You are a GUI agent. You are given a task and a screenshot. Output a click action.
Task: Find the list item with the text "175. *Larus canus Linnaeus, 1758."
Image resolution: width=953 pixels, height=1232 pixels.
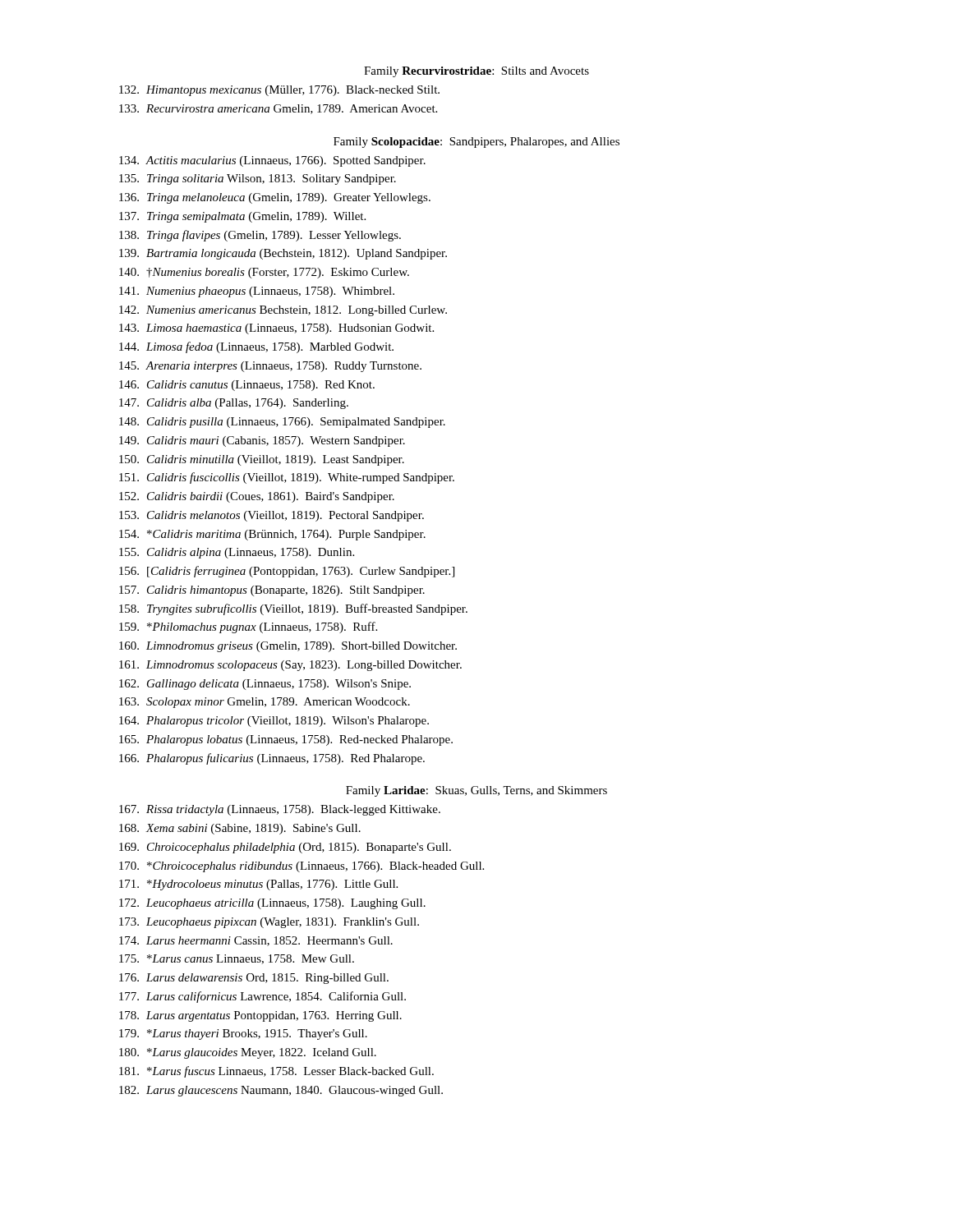pos(237,959)
